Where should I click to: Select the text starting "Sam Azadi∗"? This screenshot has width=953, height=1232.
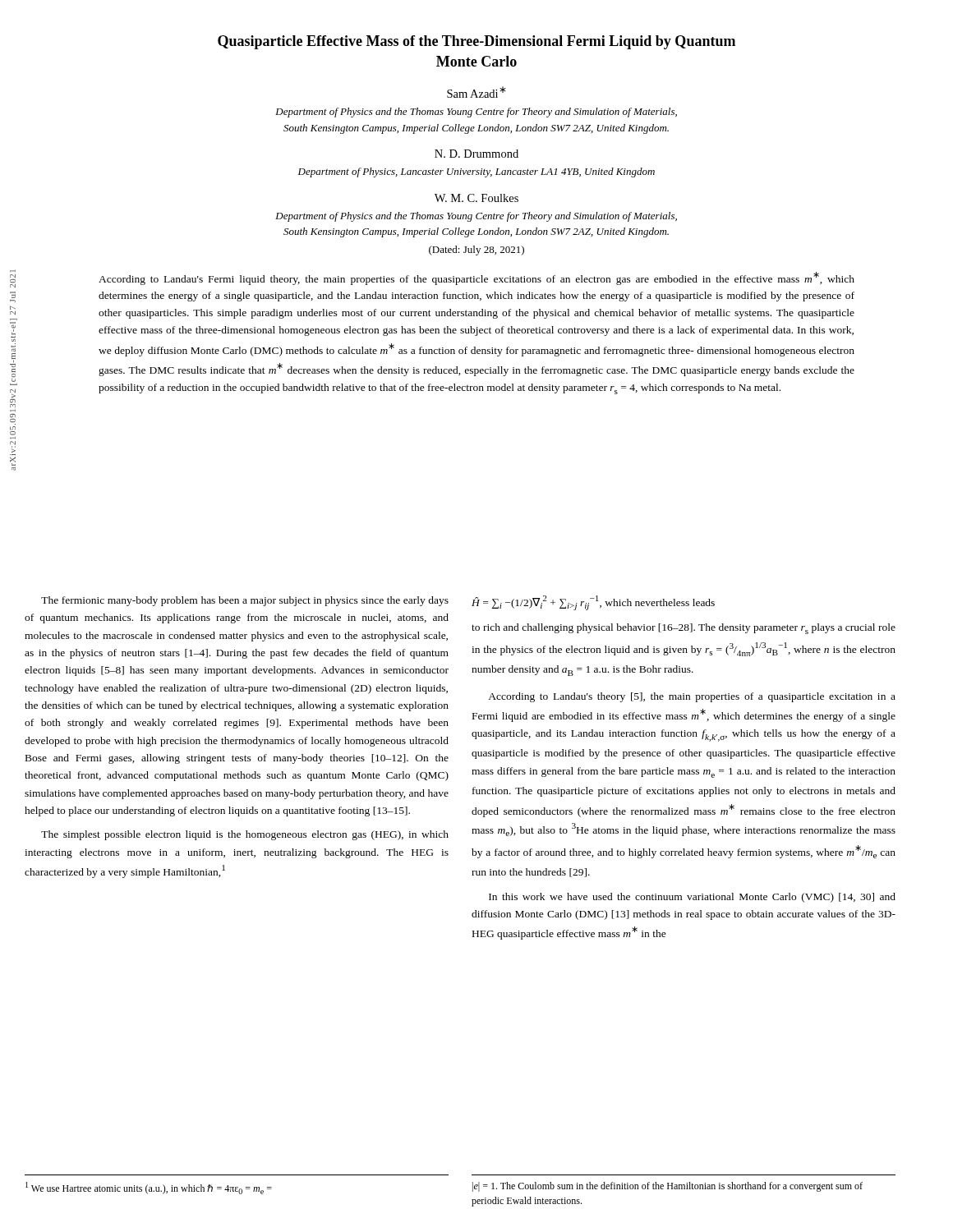pos(476,93)
